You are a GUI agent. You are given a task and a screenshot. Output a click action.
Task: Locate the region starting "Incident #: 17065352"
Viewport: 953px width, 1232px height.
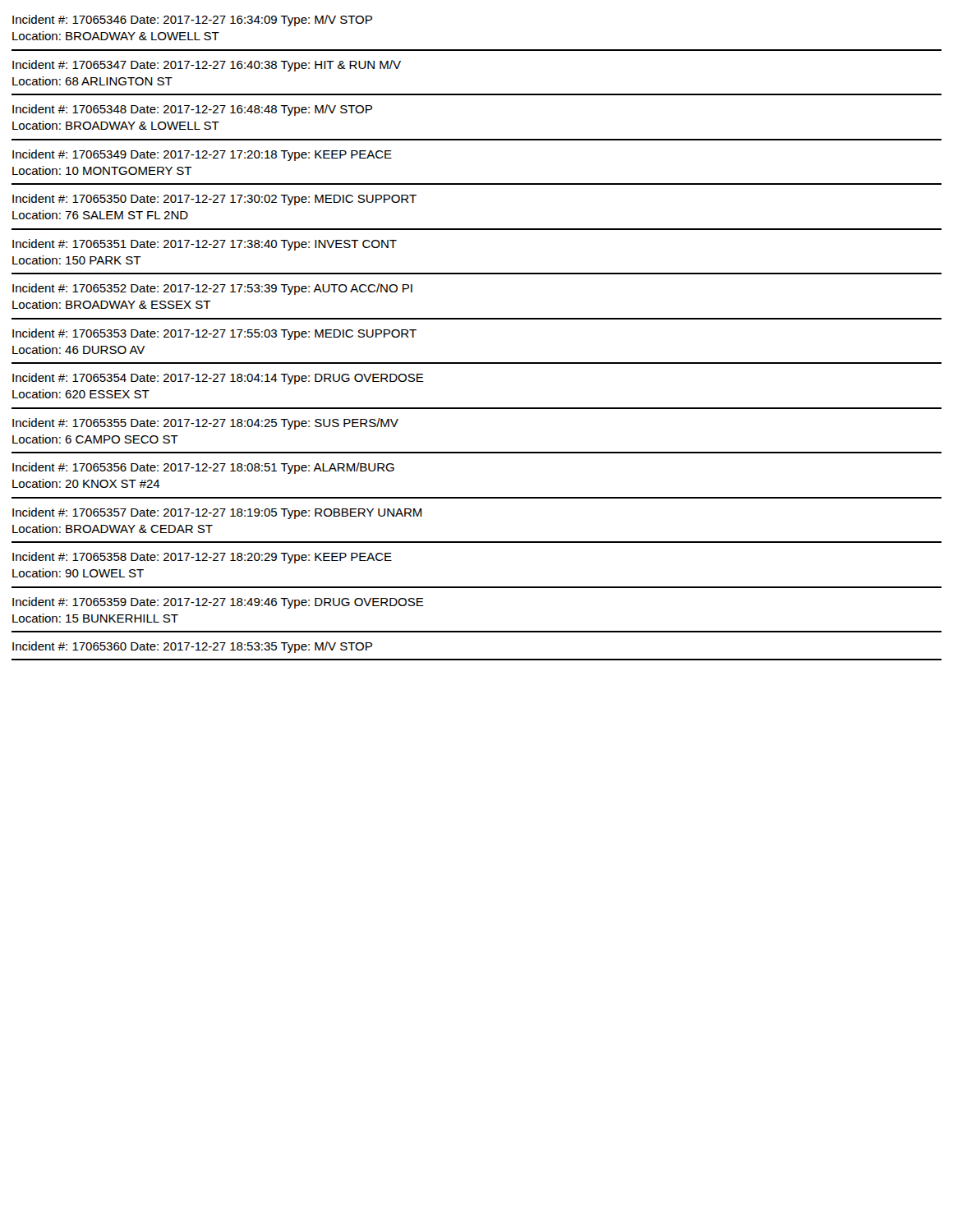click(212, 289)
